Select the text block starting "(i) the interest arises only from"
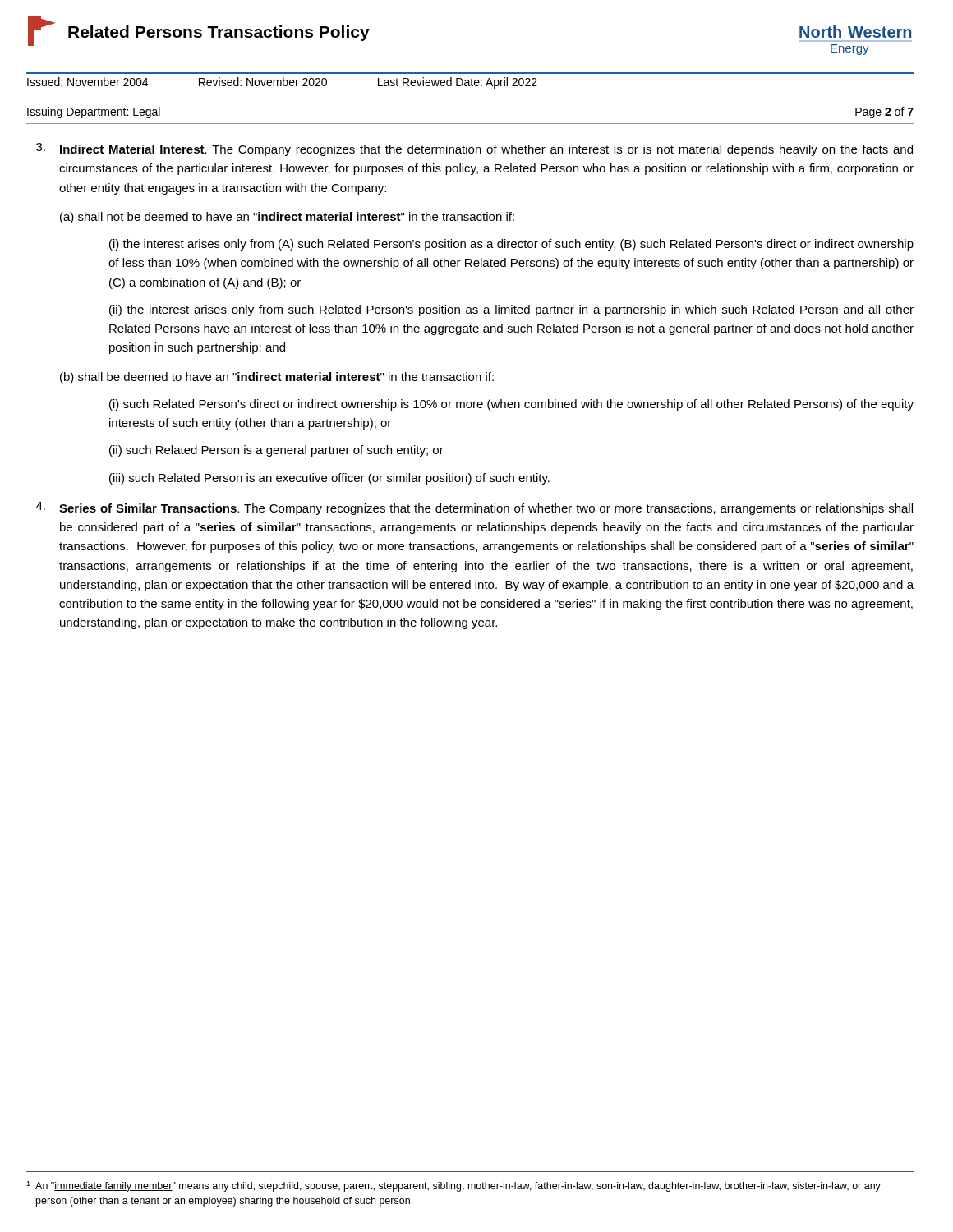The image size is (953, 1232). tap(511, 263)
